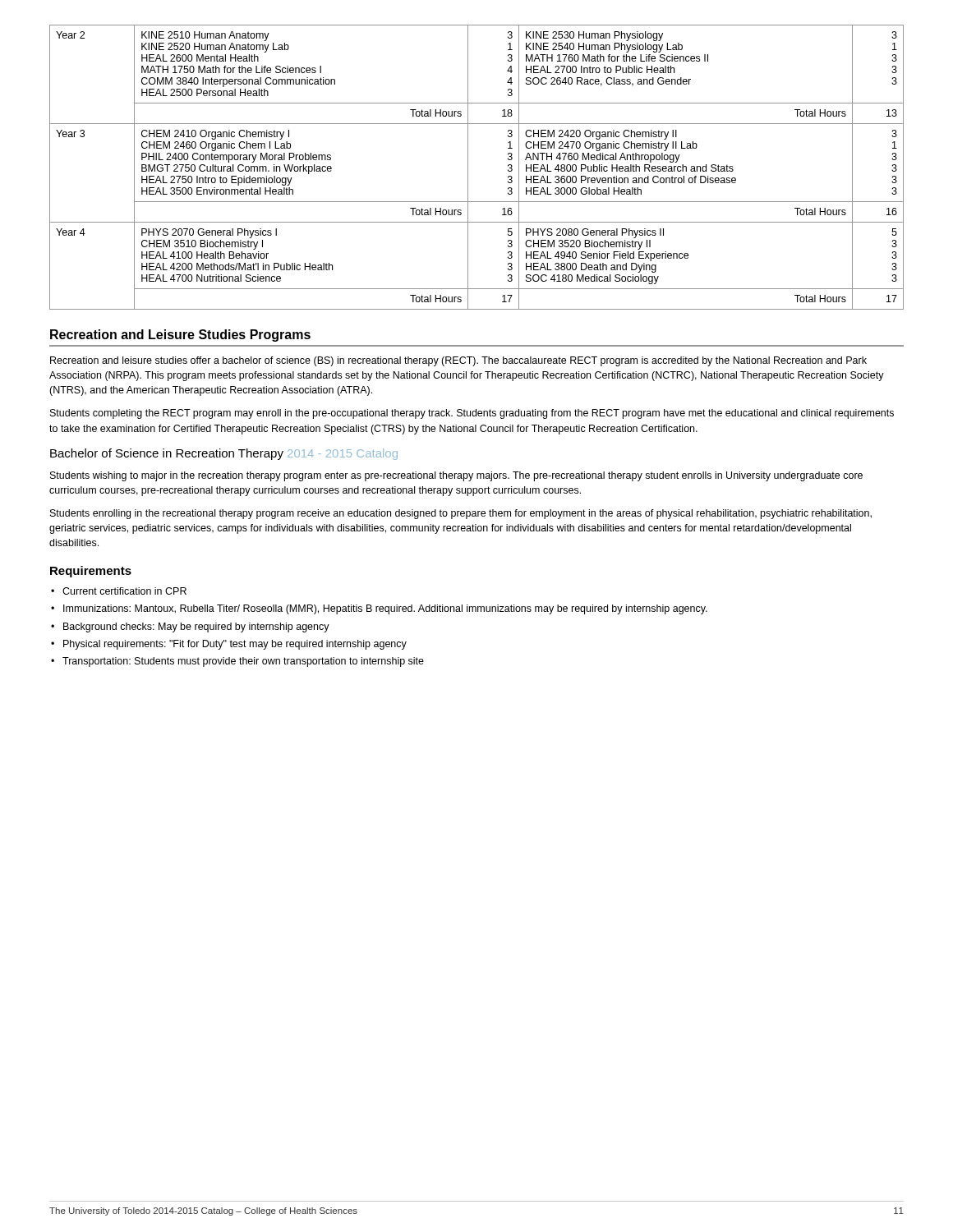Locate the table
Image resolution: width=953 pixels, height=1232 pixels.
point(476,167)
